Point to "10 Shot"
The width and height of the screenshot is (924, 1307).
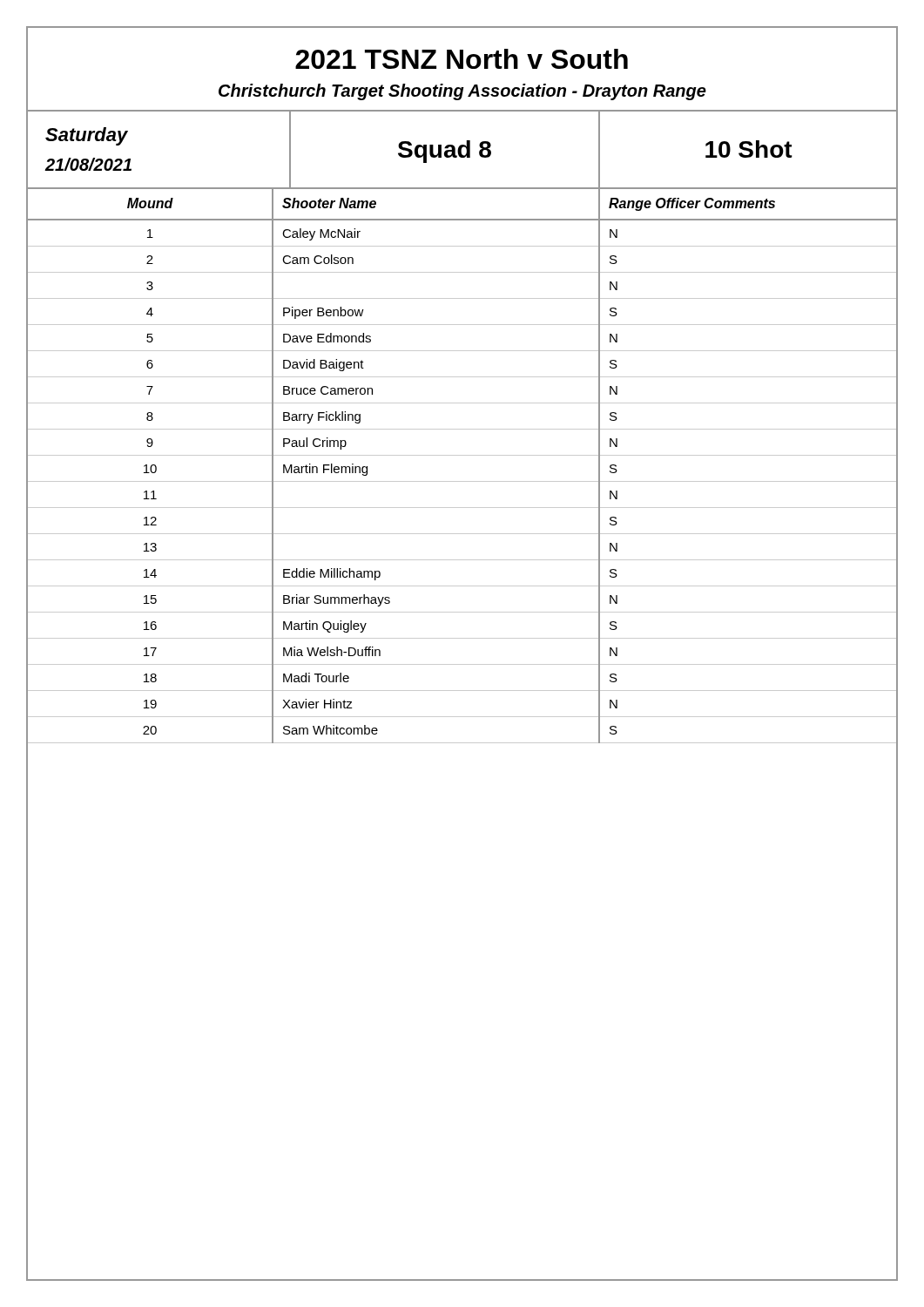748,149
